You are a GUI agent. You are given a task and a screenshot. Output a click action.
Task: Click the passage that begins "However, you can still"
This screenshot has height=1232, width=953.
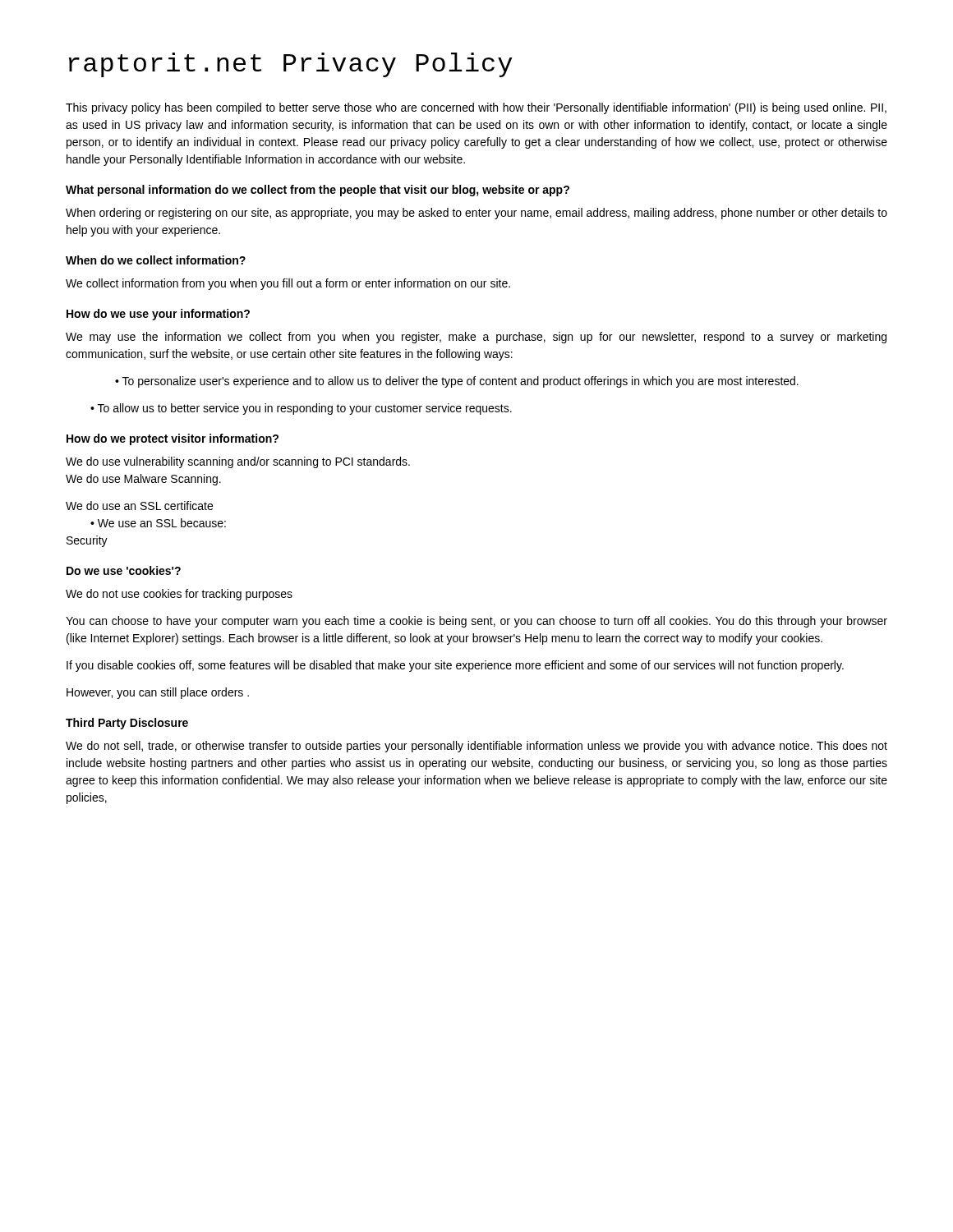[158, 692]
